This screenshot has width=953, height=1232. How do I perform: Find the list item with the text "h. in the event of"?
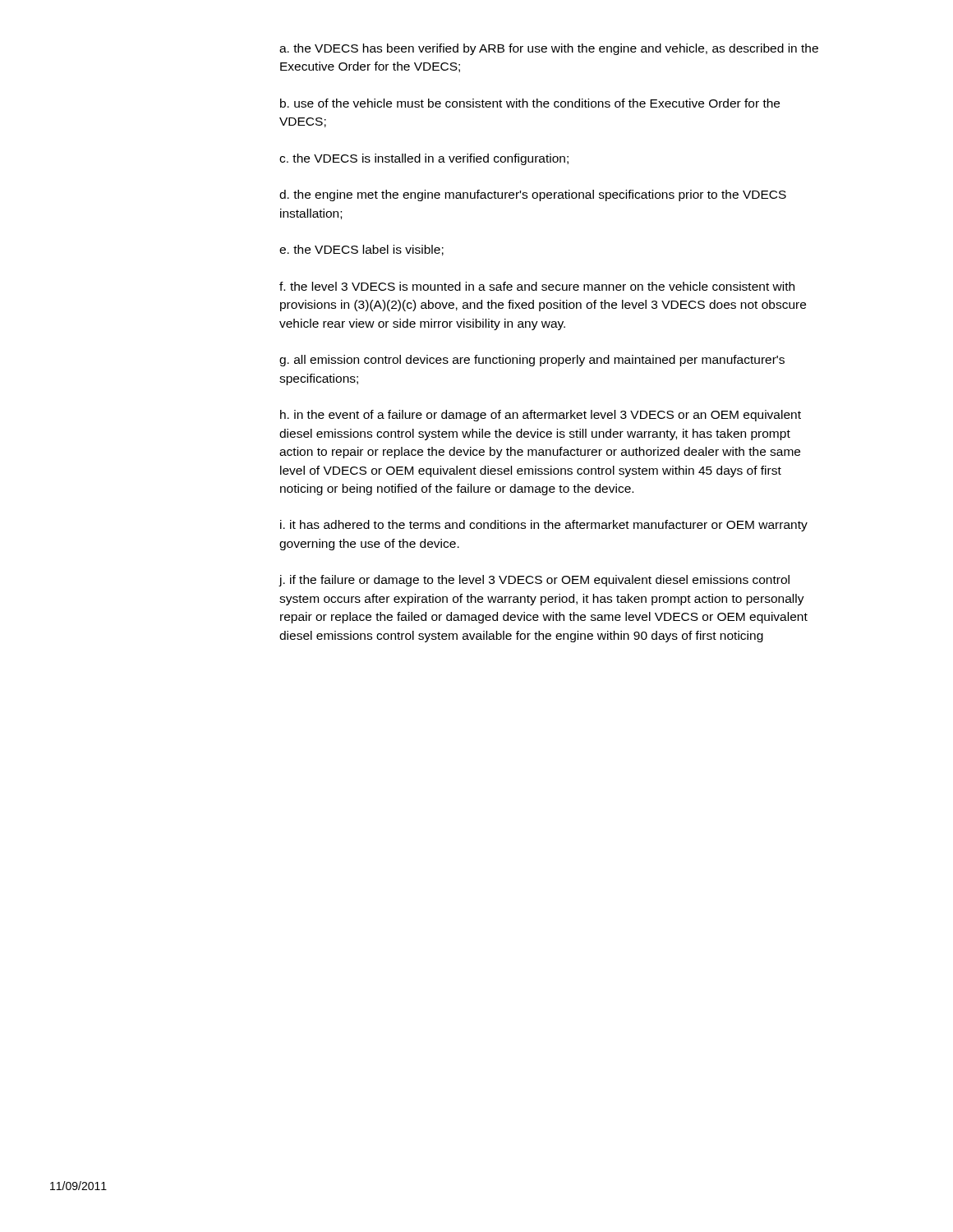click(x=540, y=451)
